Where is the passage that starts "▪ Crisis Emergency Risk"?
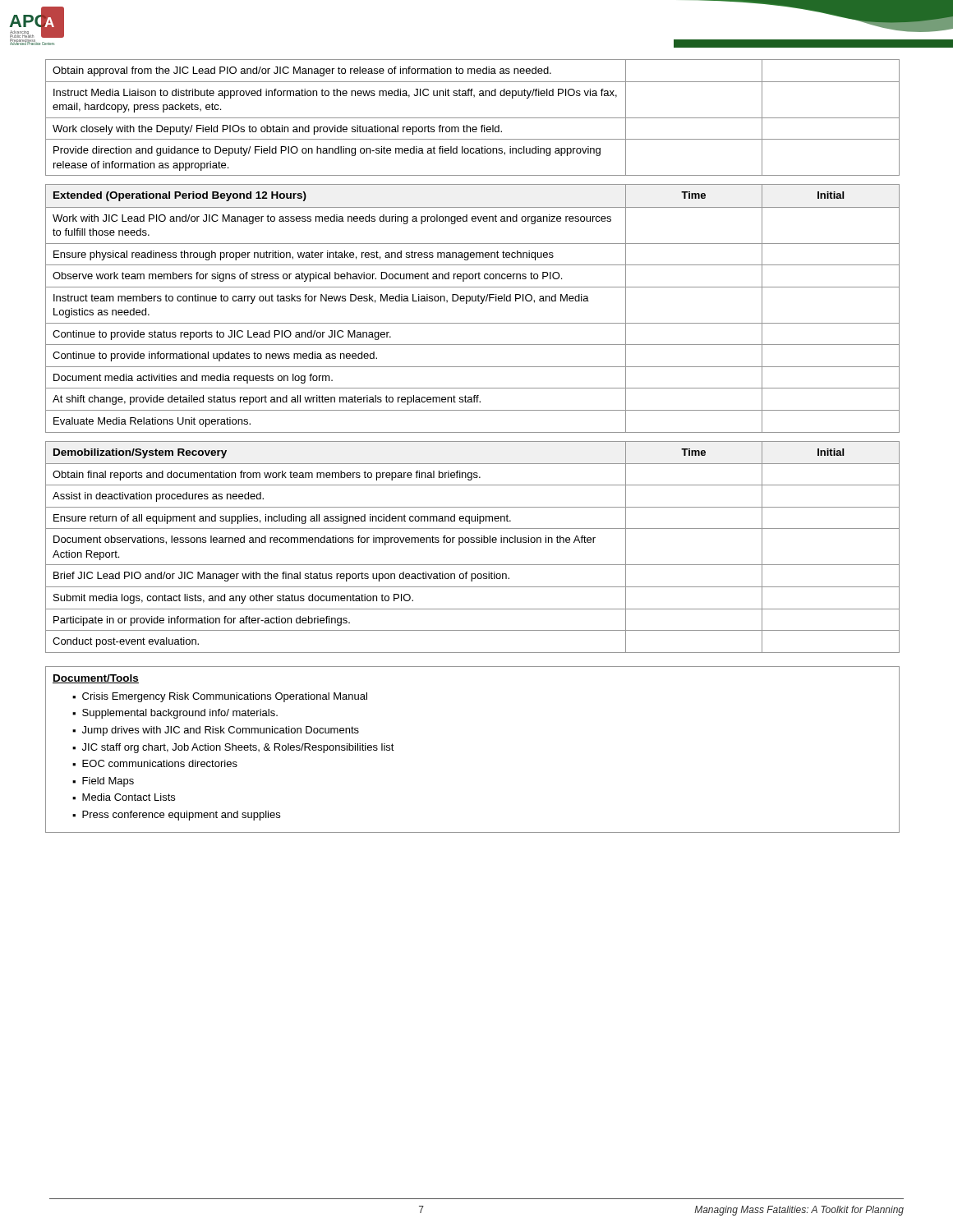This screenshot has height=1232, width=953. pos(220,697)
